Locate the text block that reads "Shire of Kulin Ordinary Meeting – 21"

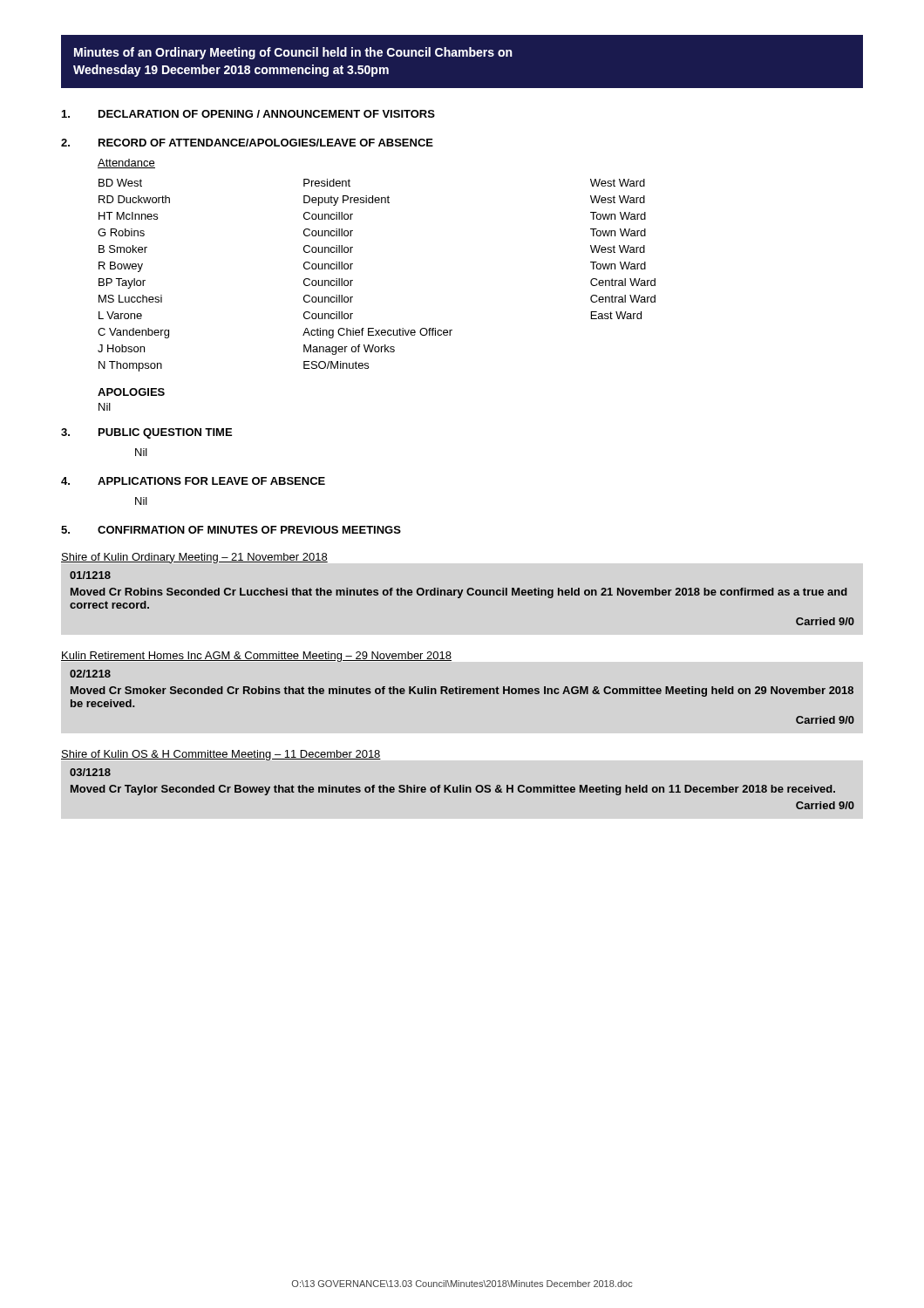pos(194,556)
